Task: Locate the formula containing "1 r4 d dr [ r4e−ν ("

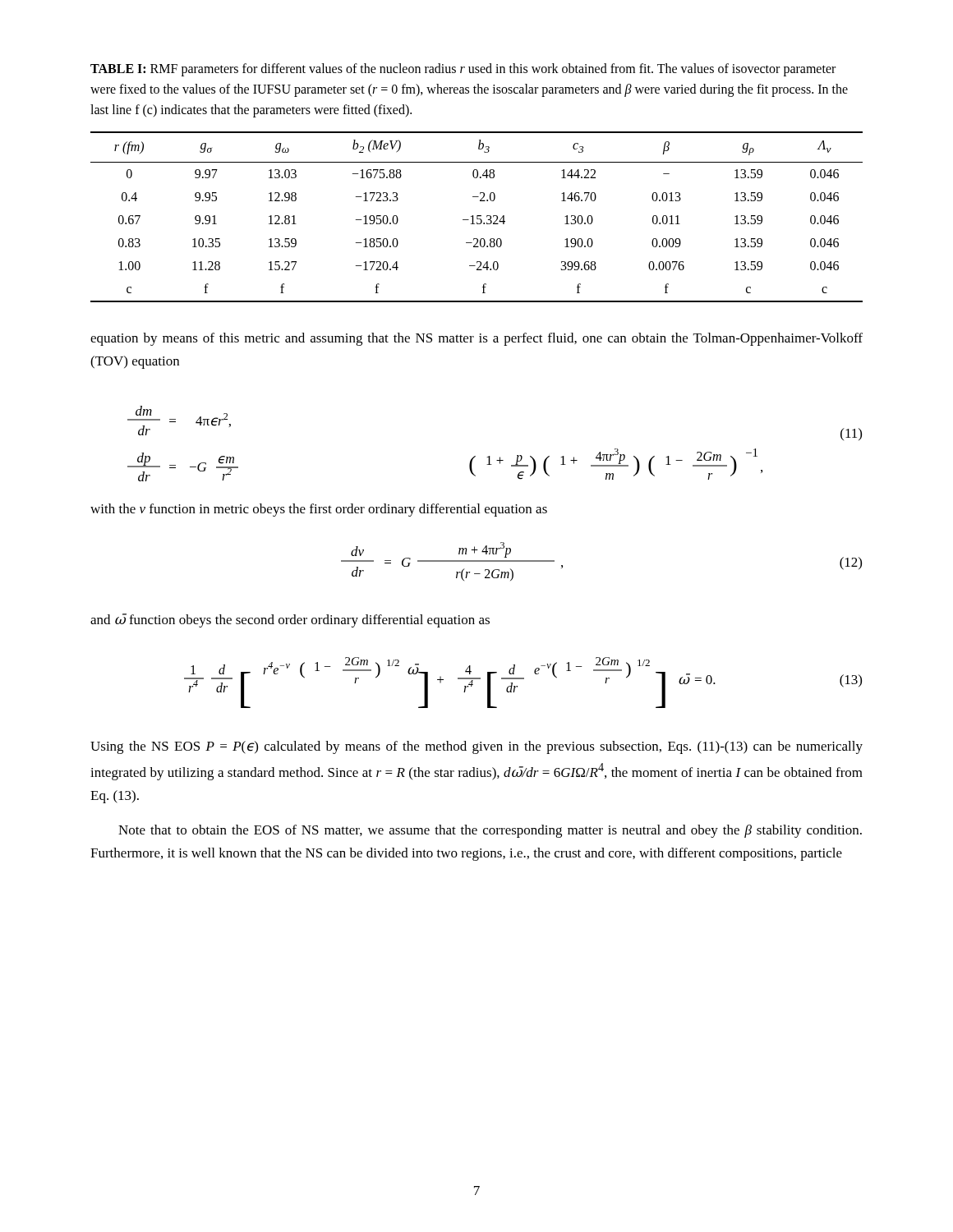Action: click(522, 680)
